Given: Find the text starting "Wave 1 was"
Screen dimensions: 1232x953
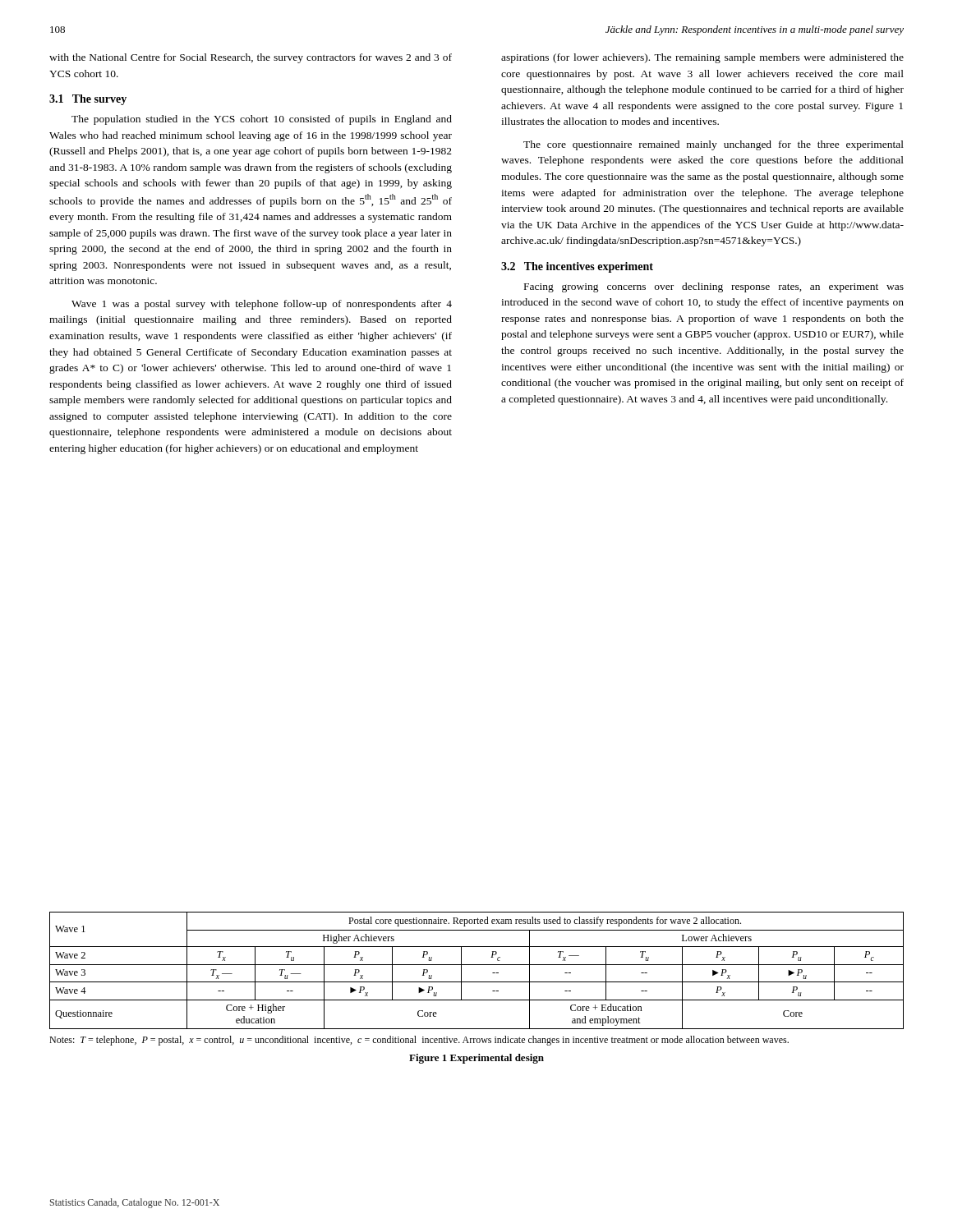Looking at the screenshot, I should click(251, 376).
